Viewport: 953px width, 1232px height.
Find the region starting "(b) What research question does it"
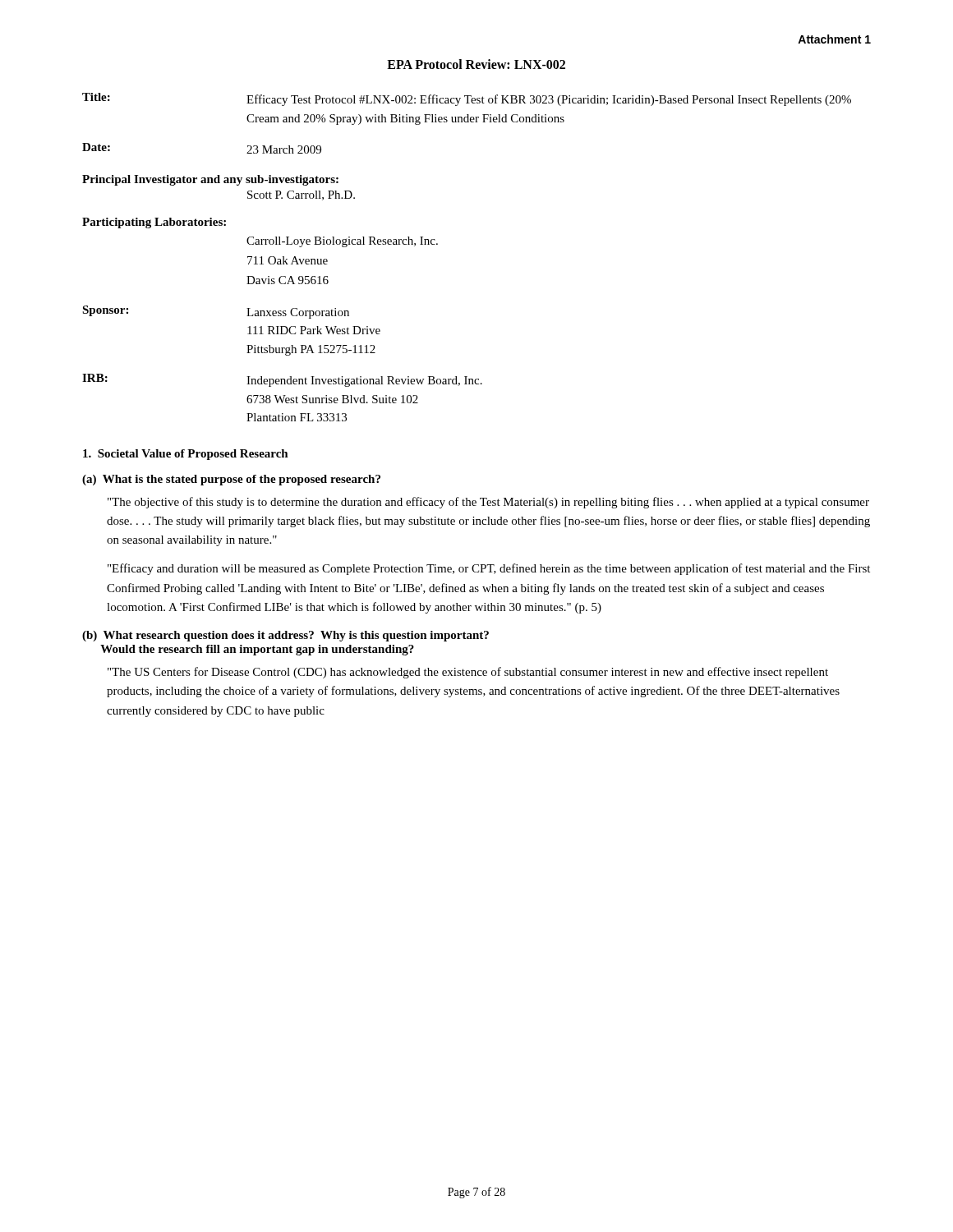[x=286, y=642]
